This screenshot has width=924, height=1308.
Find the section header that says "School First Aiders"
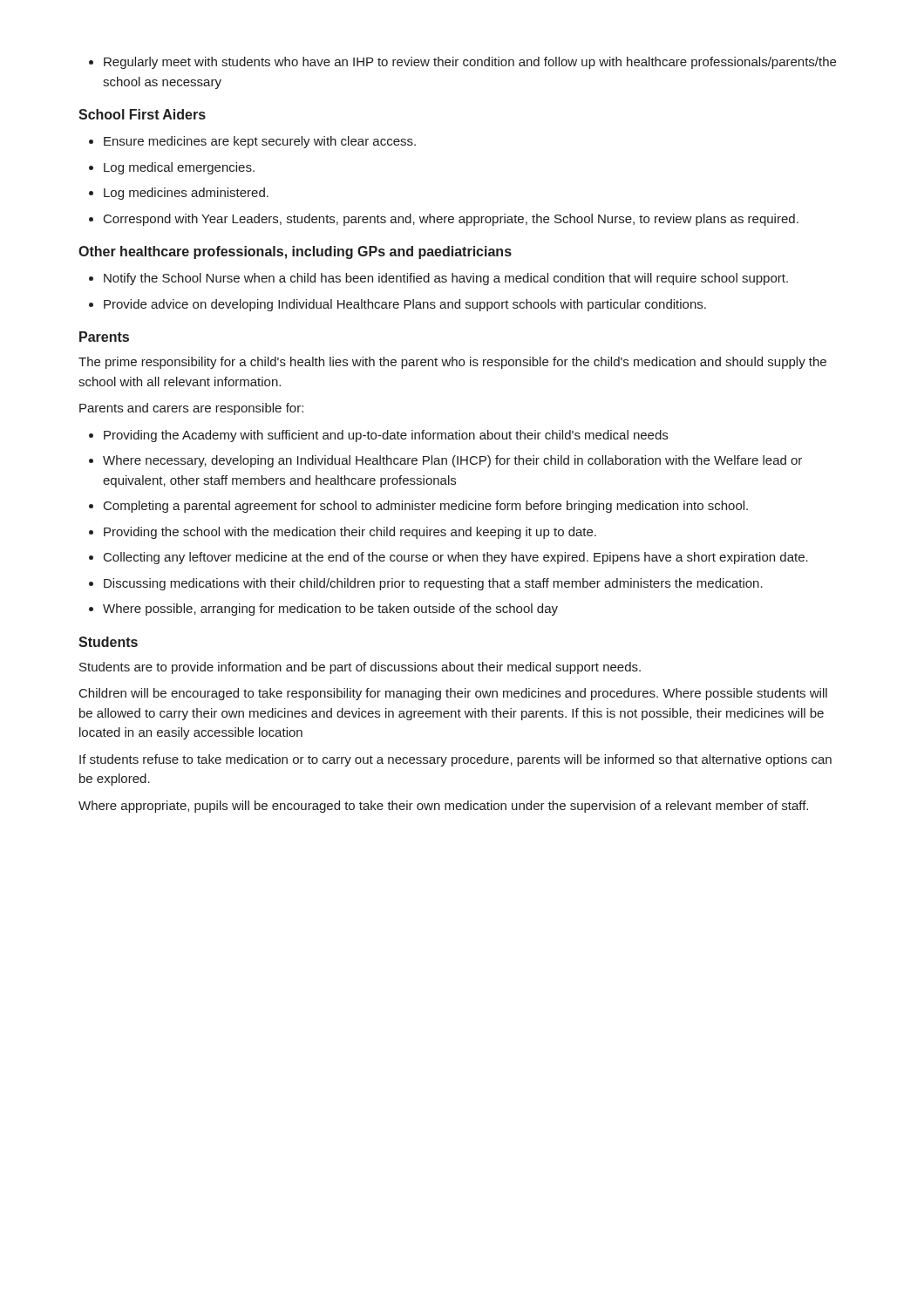pos(142,115)
